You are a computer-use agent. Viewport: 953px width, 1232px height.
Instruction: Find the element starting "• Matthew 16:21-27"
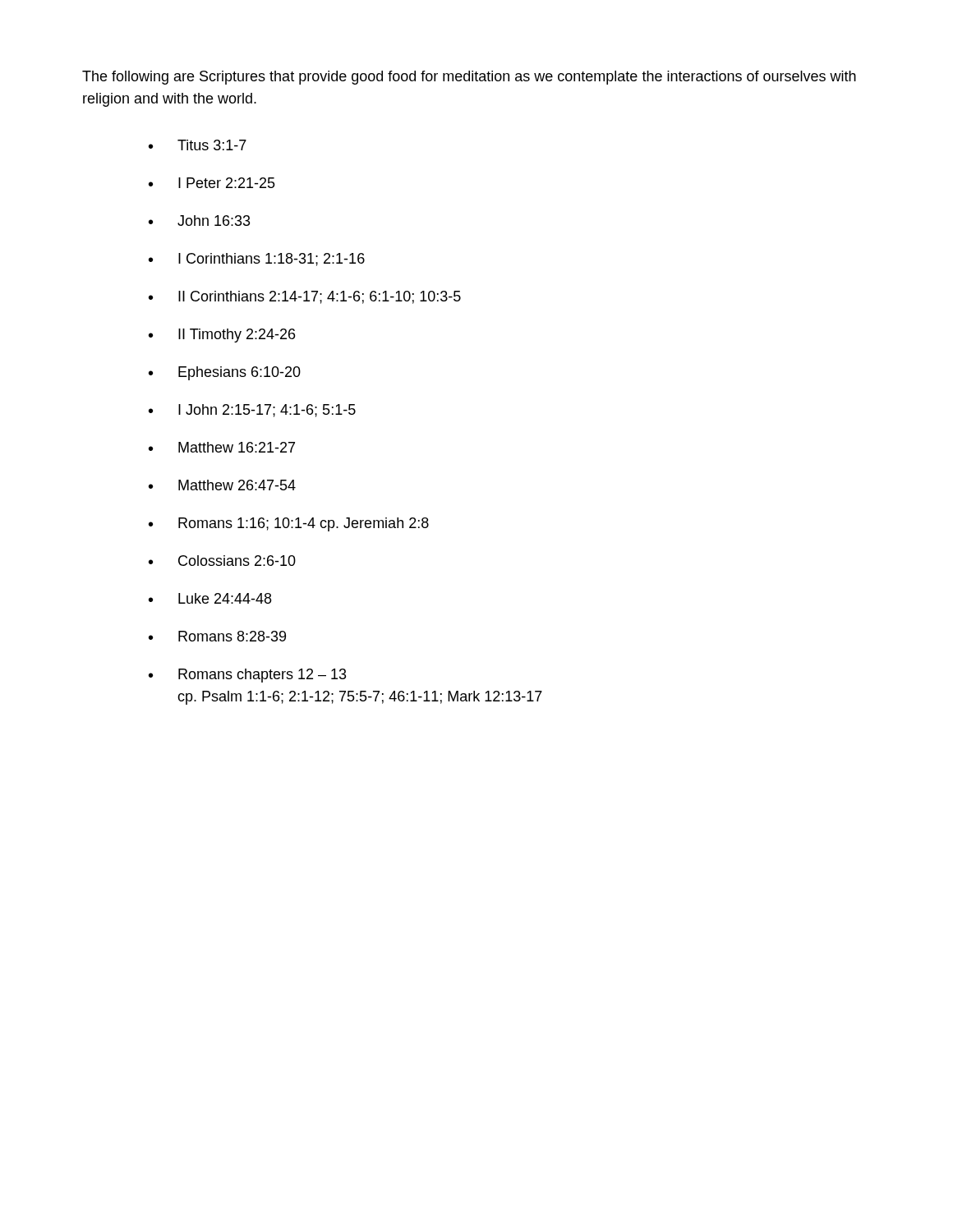222,447
